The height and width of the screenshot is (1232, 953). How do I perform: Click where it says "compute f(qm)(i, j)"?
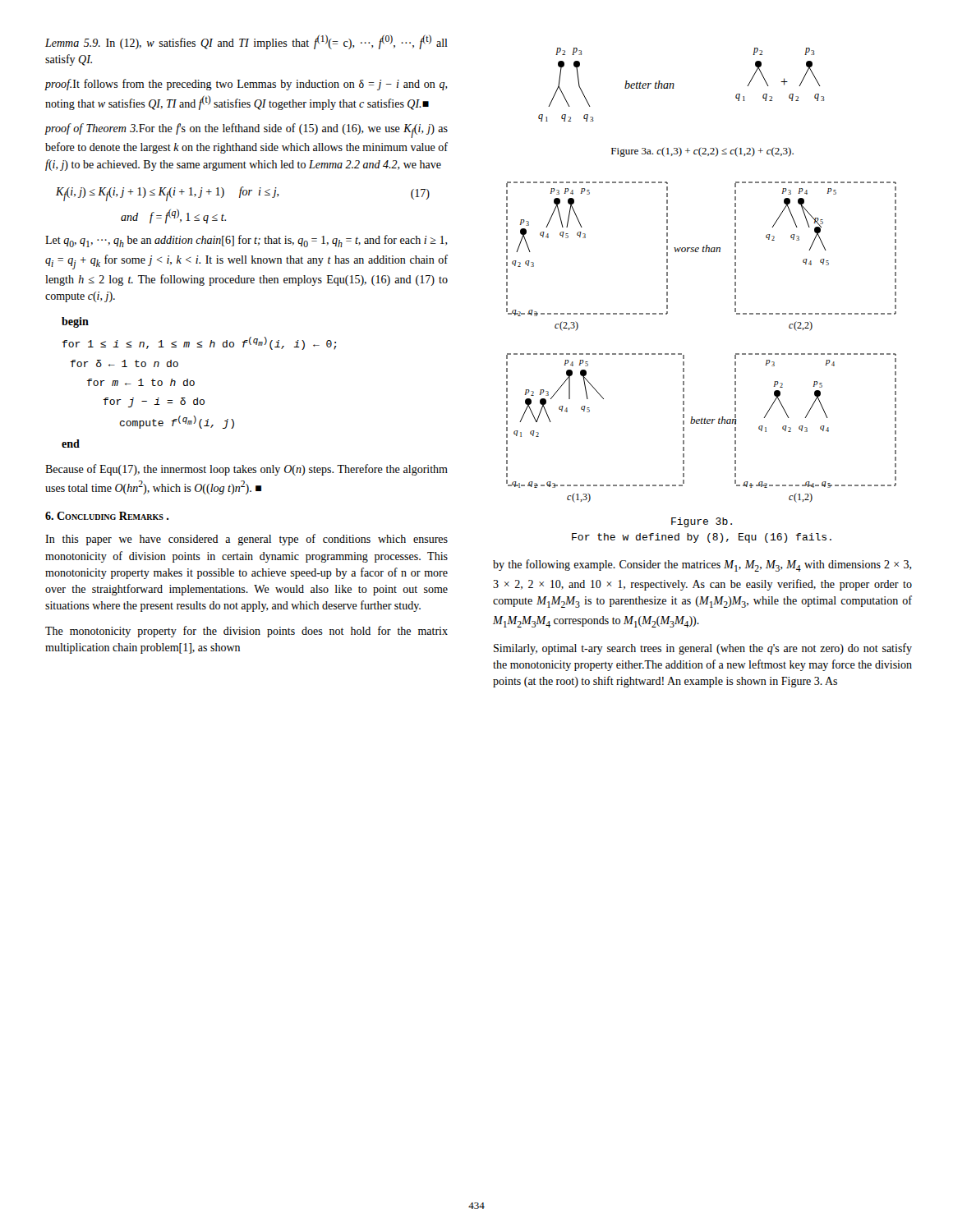[177, 422]
